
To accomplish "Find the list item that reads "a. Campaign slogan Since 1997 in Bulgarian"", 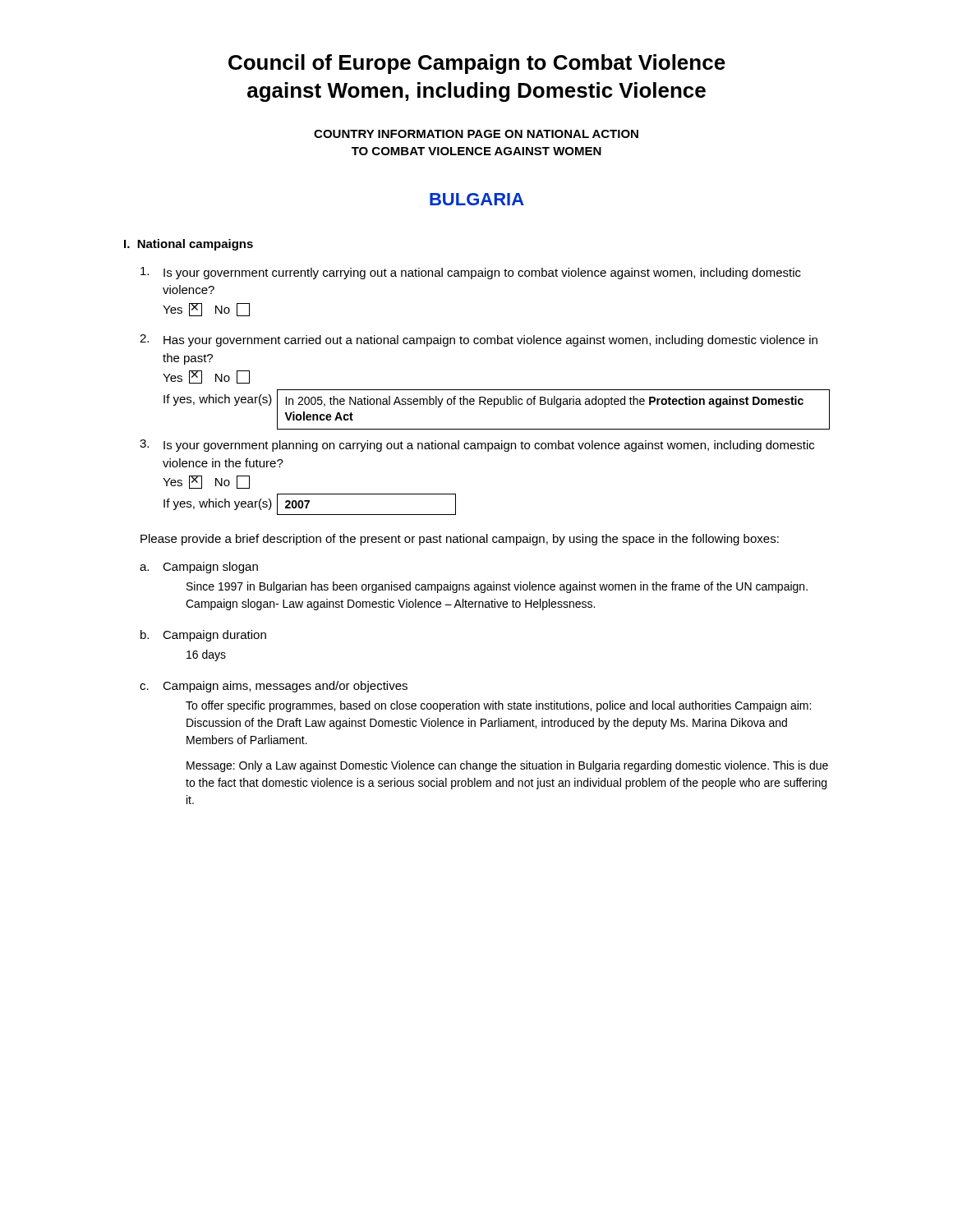I will [x=485, y=586].
